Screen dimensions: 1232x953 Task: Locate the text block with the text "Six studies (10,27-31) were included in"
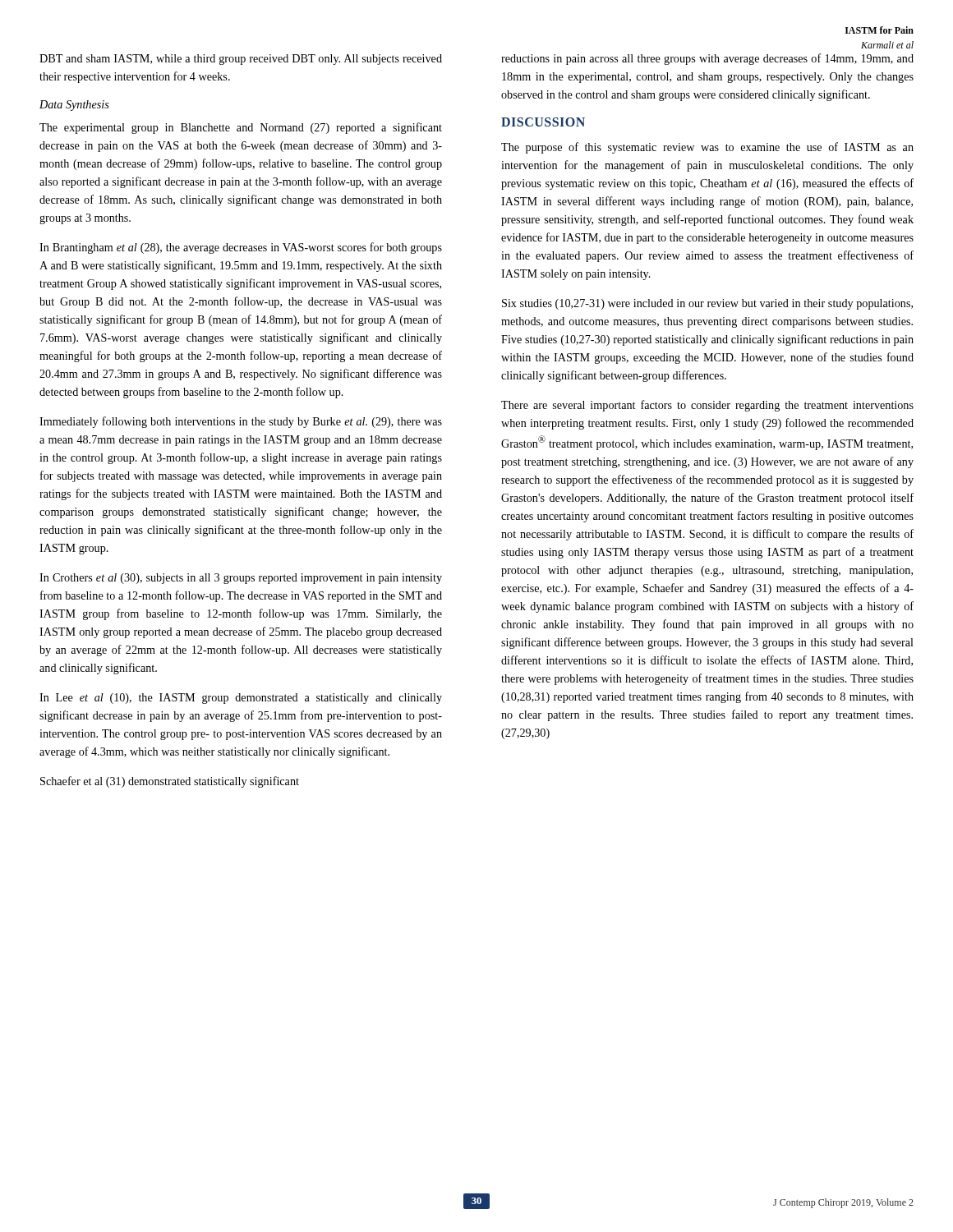click(x=707, y=339)
